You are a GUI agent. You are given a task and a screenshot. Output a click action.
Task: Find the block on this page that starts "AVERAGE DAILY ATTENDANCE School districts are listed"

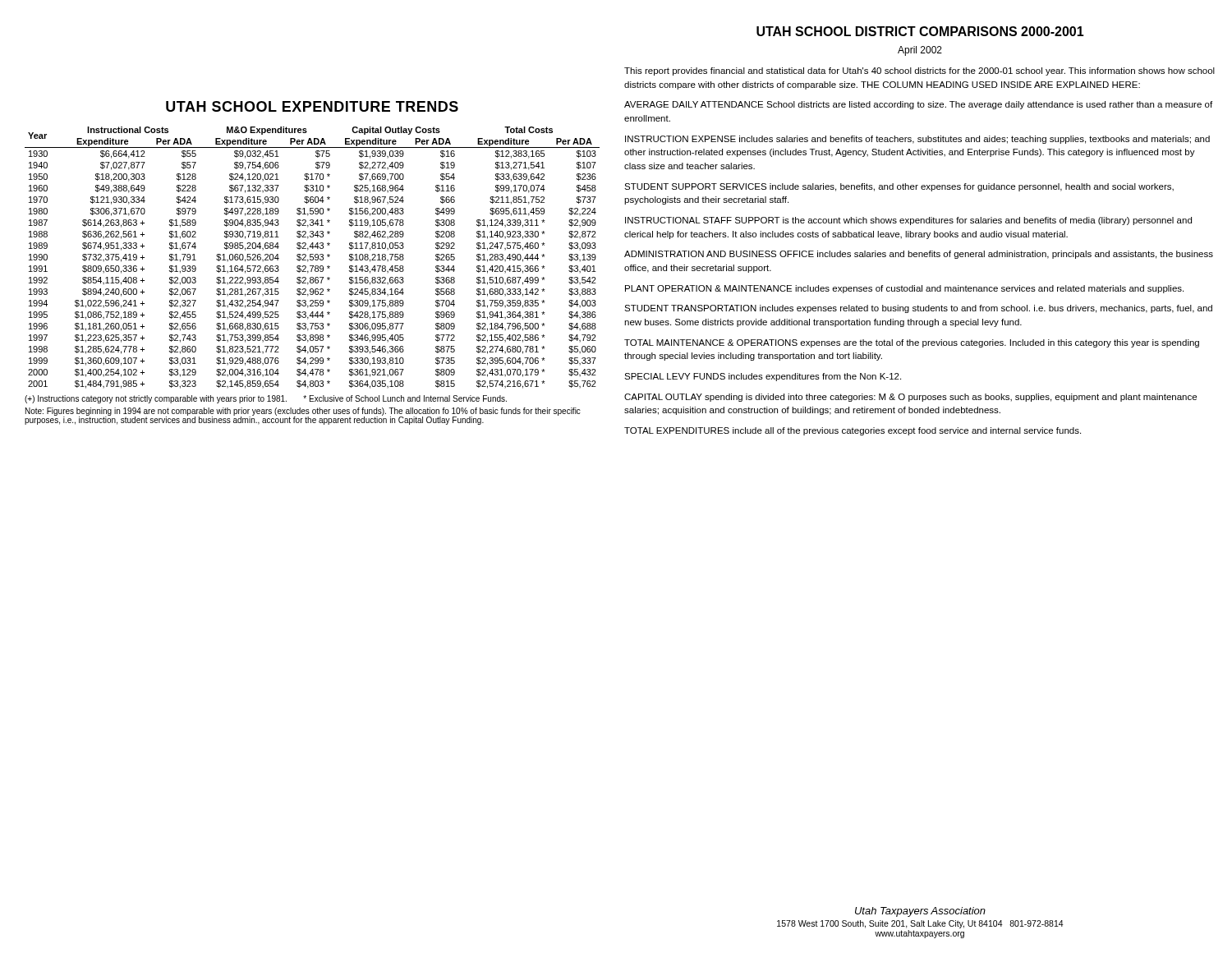tap(920, 112)
